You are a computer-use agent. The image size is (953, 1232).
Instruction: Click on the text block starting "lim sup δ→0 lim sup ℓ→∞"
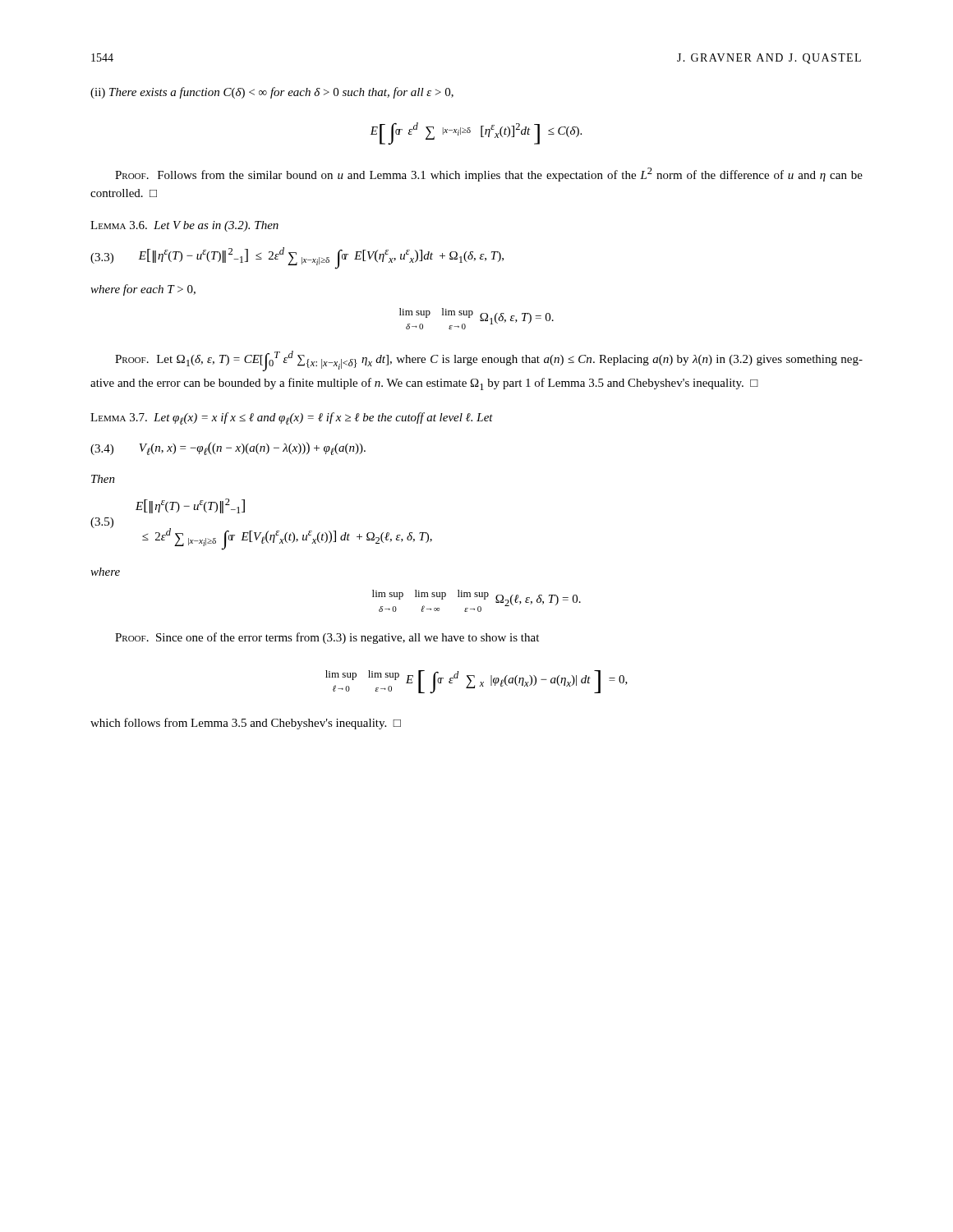[476, 601]
